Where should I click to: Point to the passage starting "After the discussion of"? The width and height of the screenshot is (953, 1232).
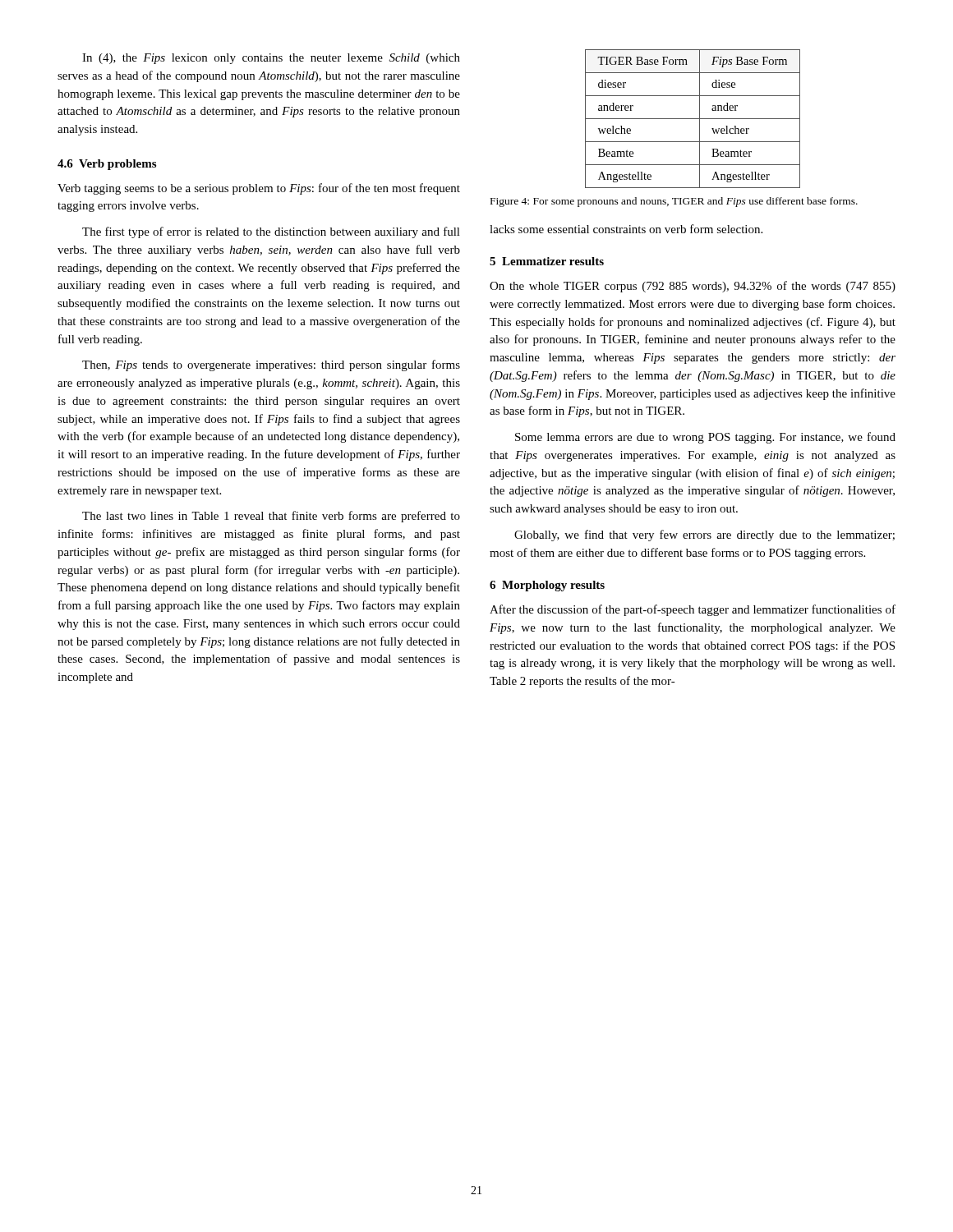pos(693,646)
